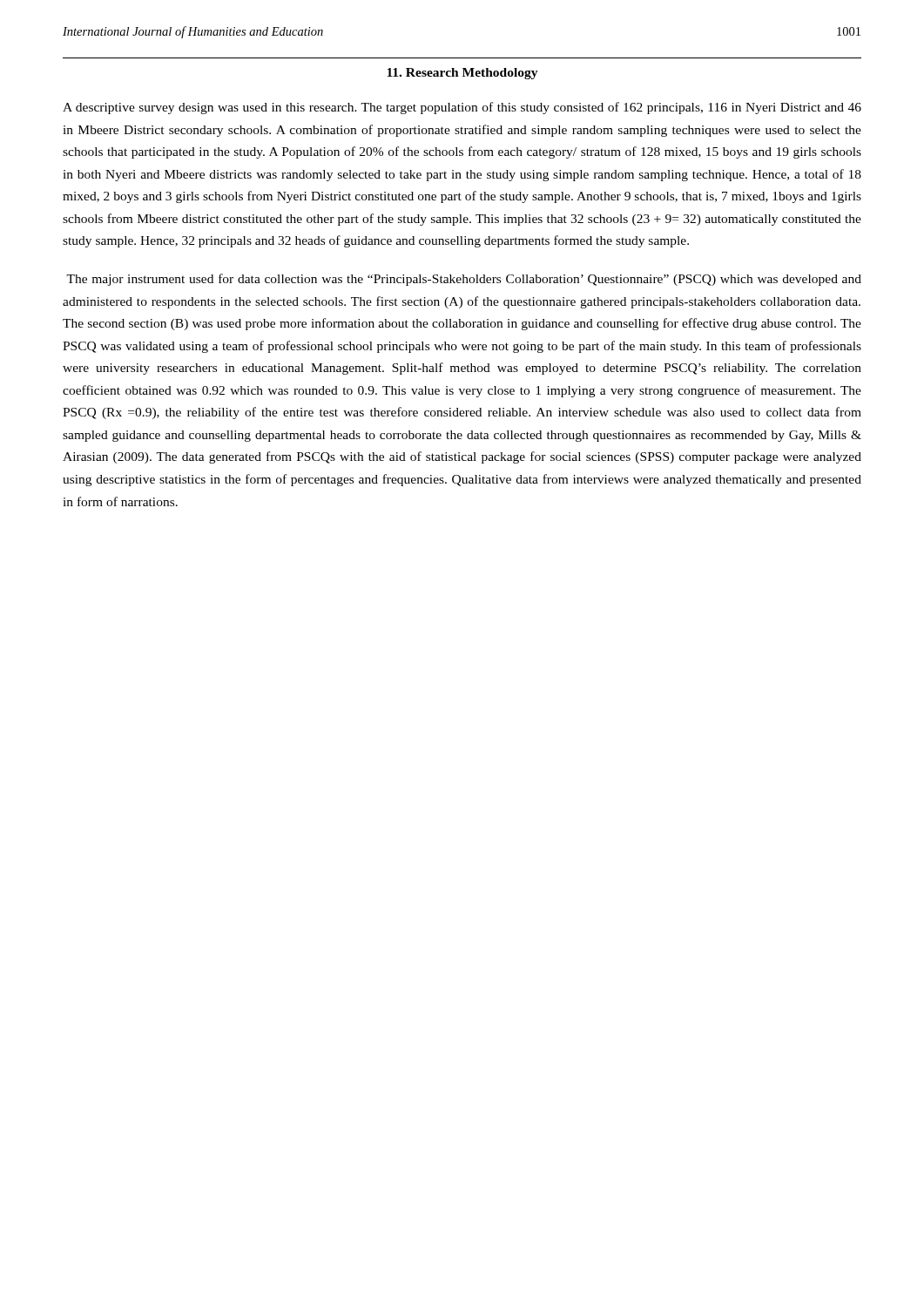Find the section header containing "11. Research Methodology"
The image size is (924, 1307).
[462, 72]
